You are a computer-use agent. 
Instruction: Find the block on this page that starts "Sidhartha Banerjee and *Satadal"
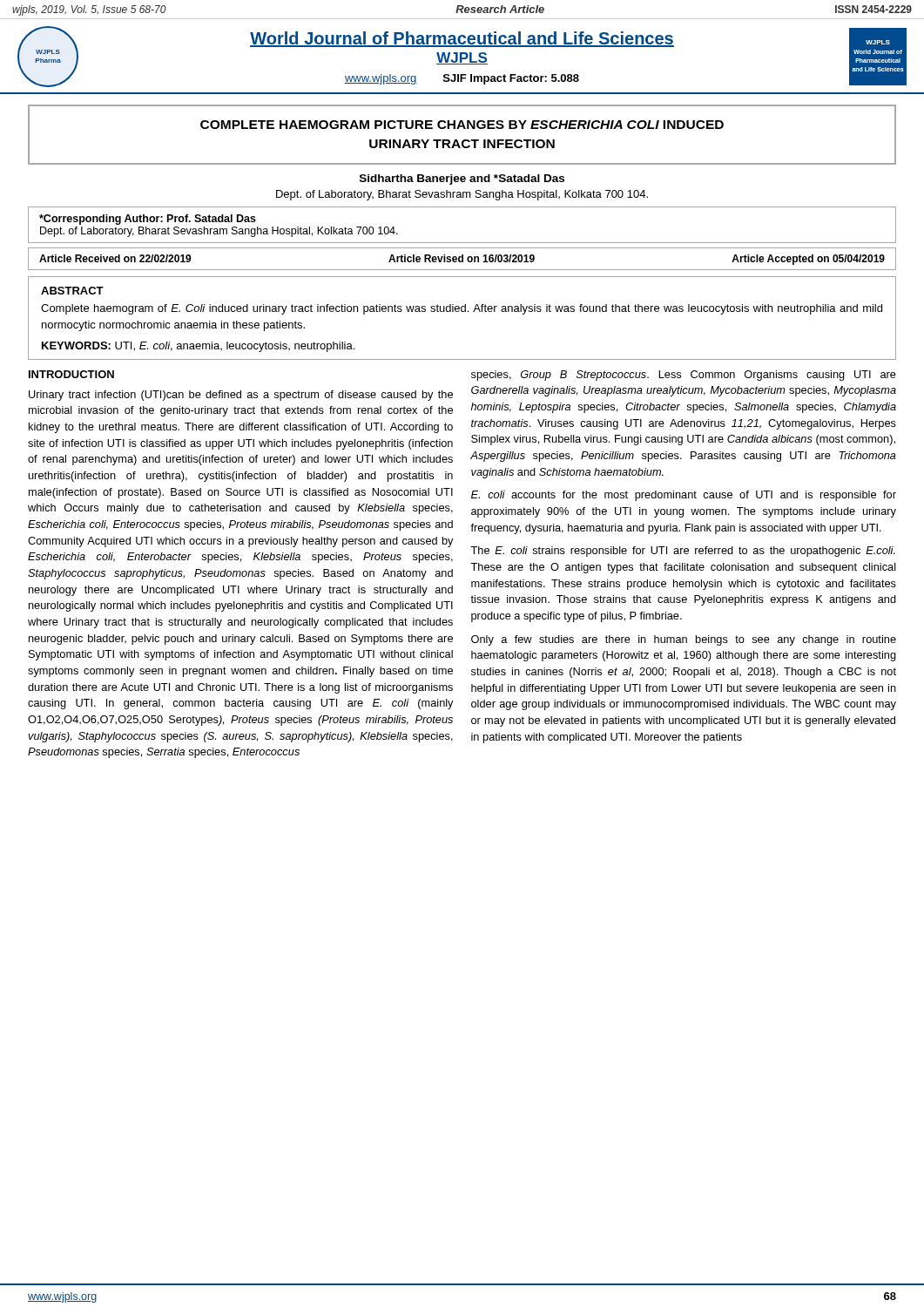pos(462,178)
